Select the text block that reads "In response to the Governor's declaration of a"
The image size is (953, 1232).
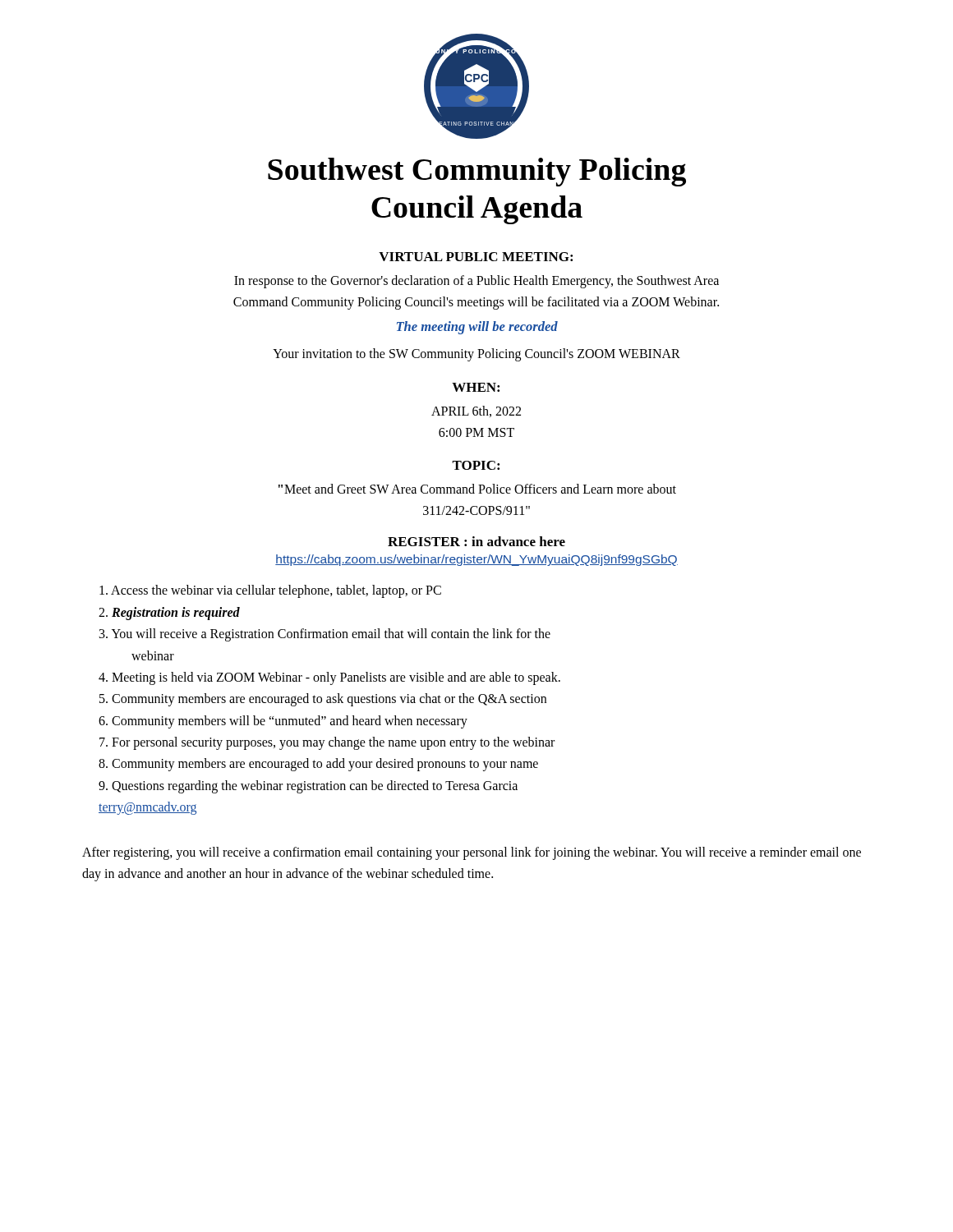476,291
